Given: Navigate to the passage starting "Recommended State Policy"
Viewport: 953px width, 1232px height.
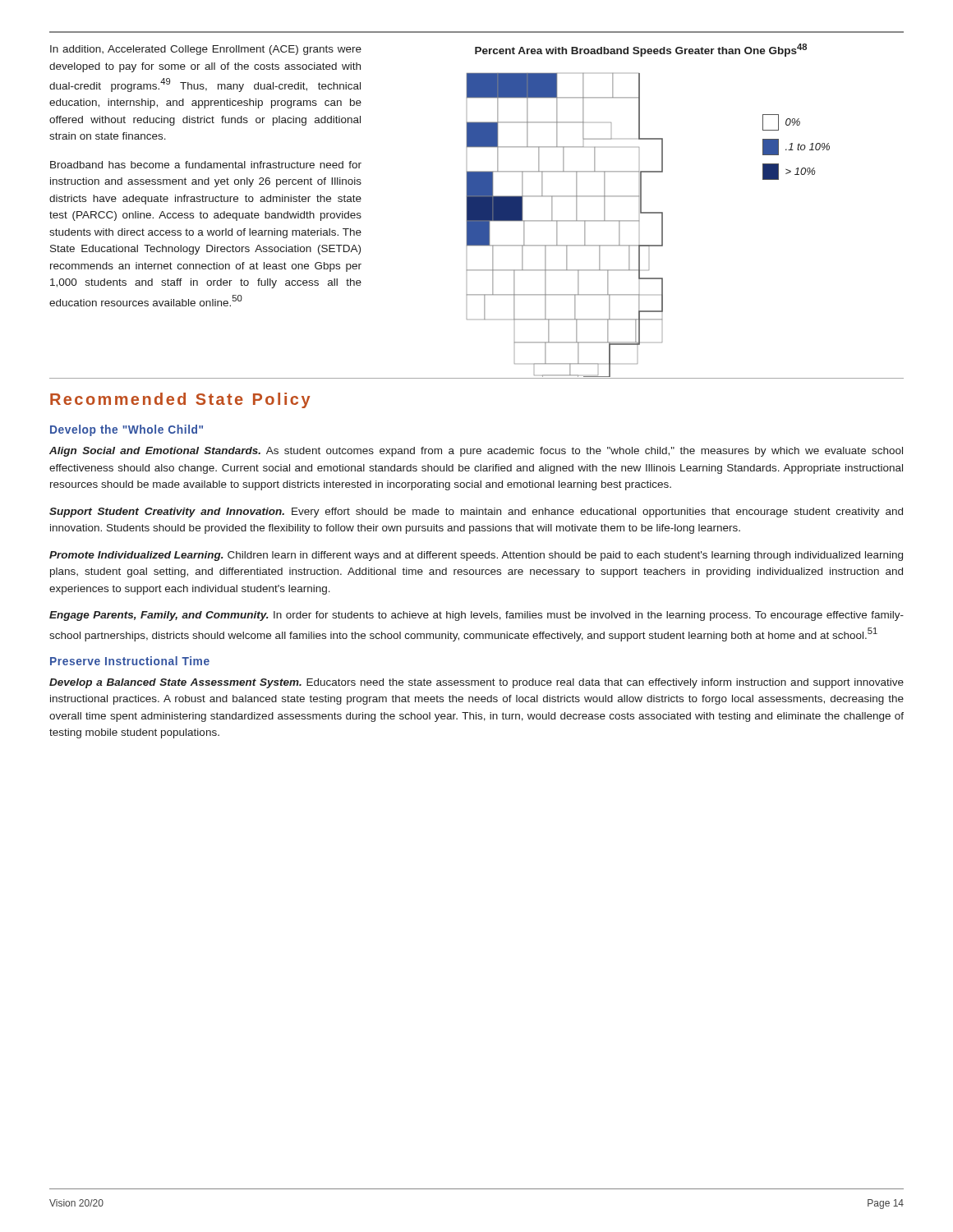Looking at the screenshot, I should tap(181, 399).
